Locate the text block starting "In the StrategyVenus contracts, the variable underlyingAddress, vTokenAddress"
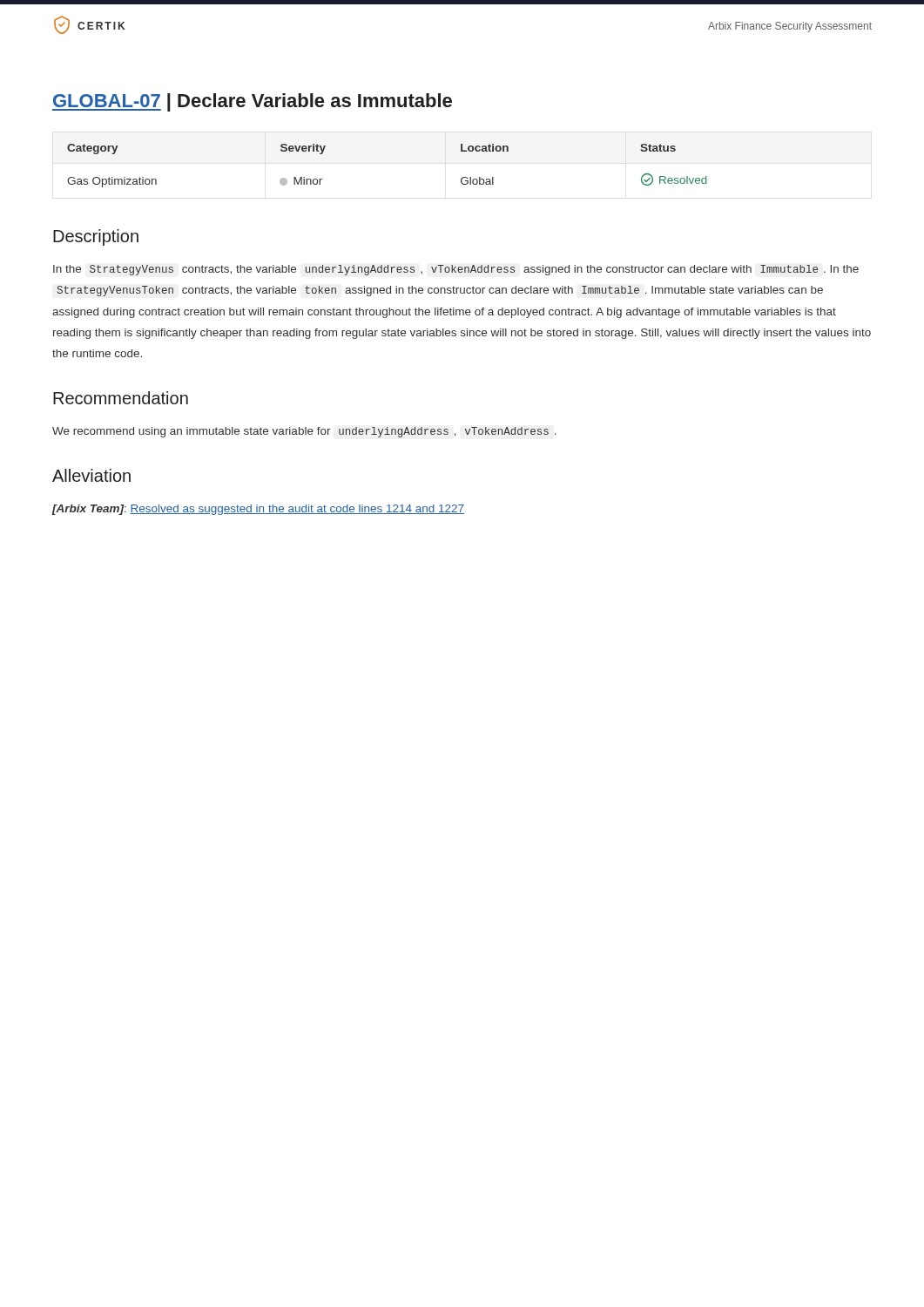 click(x=462, y=311)
